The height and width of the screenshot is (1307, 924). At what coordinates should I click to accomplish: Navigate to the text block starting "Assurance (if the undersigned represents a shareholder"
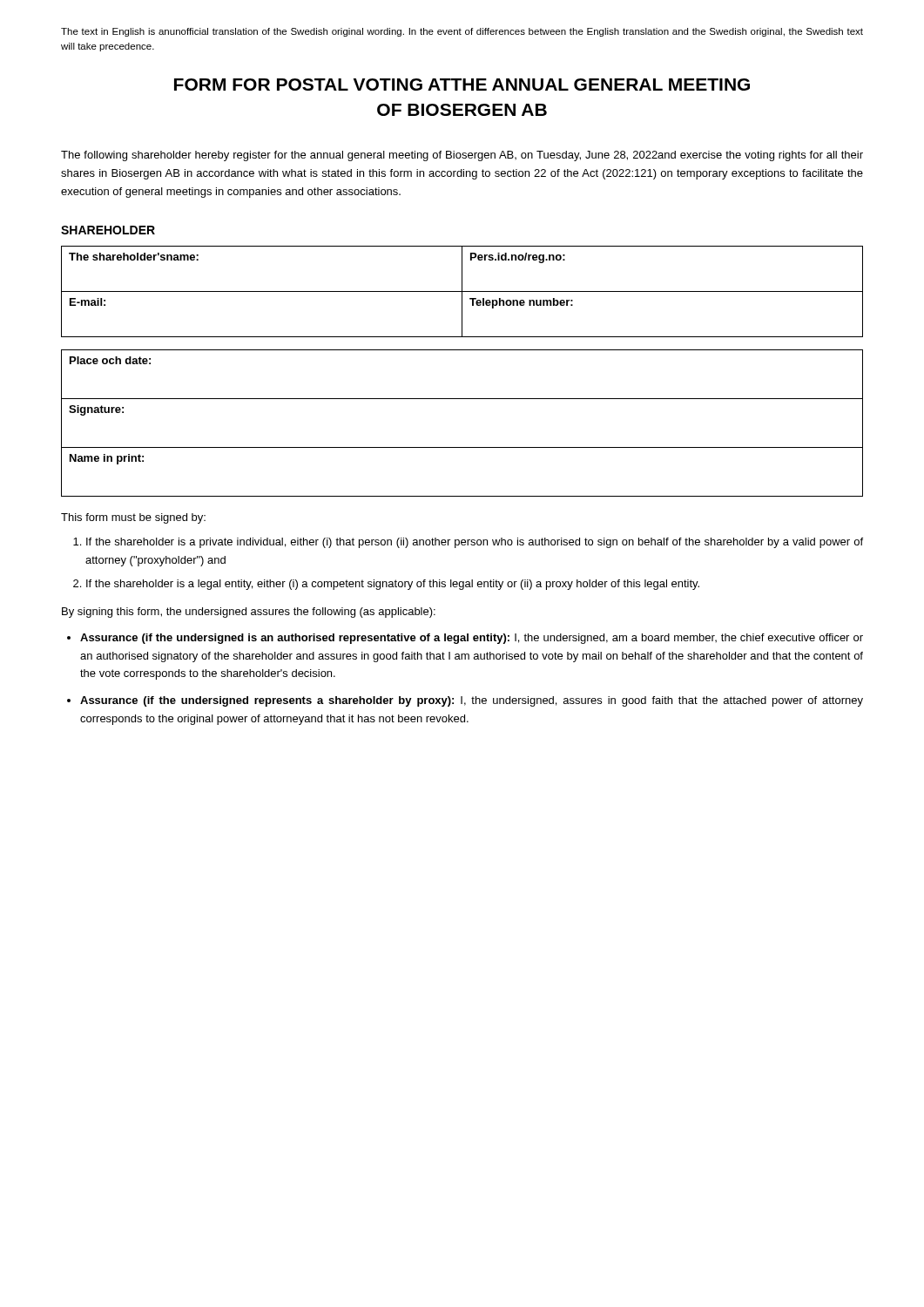tap(472, 709)
